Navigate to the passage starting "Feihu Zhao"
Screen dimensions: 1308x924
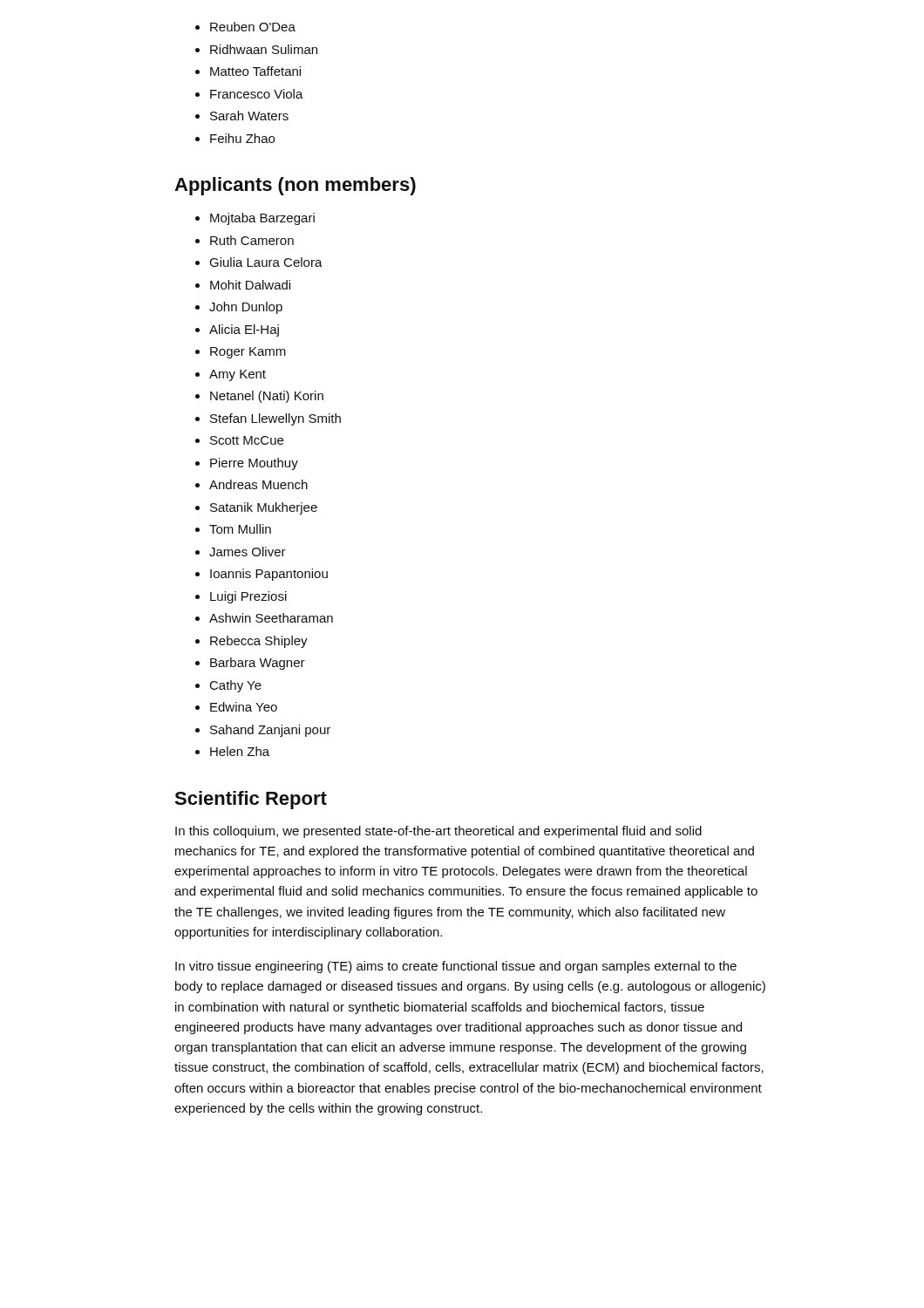[x=242, y=138]
